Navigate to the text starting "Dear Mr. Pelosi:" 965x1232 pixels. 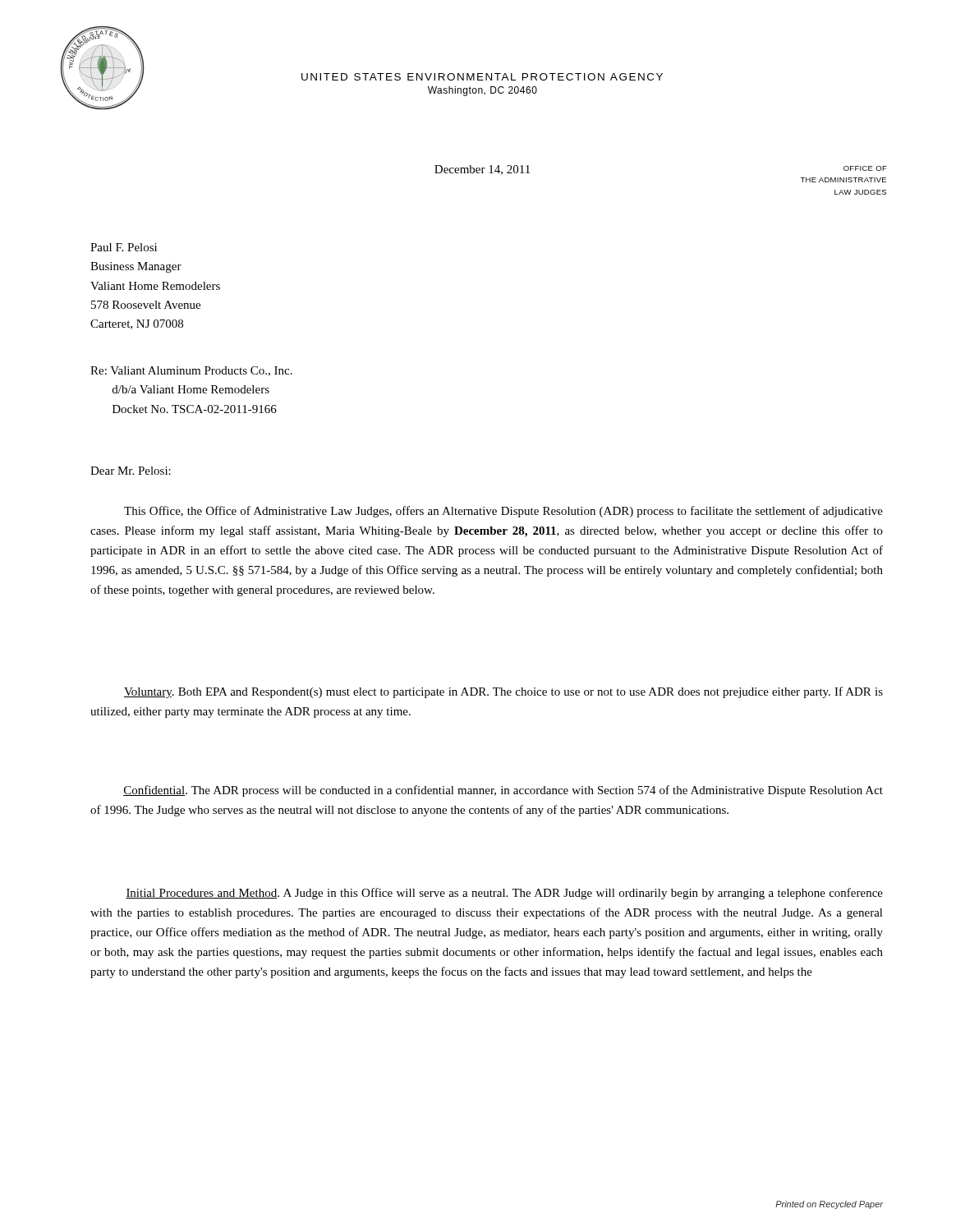click(x=131, y=471)
